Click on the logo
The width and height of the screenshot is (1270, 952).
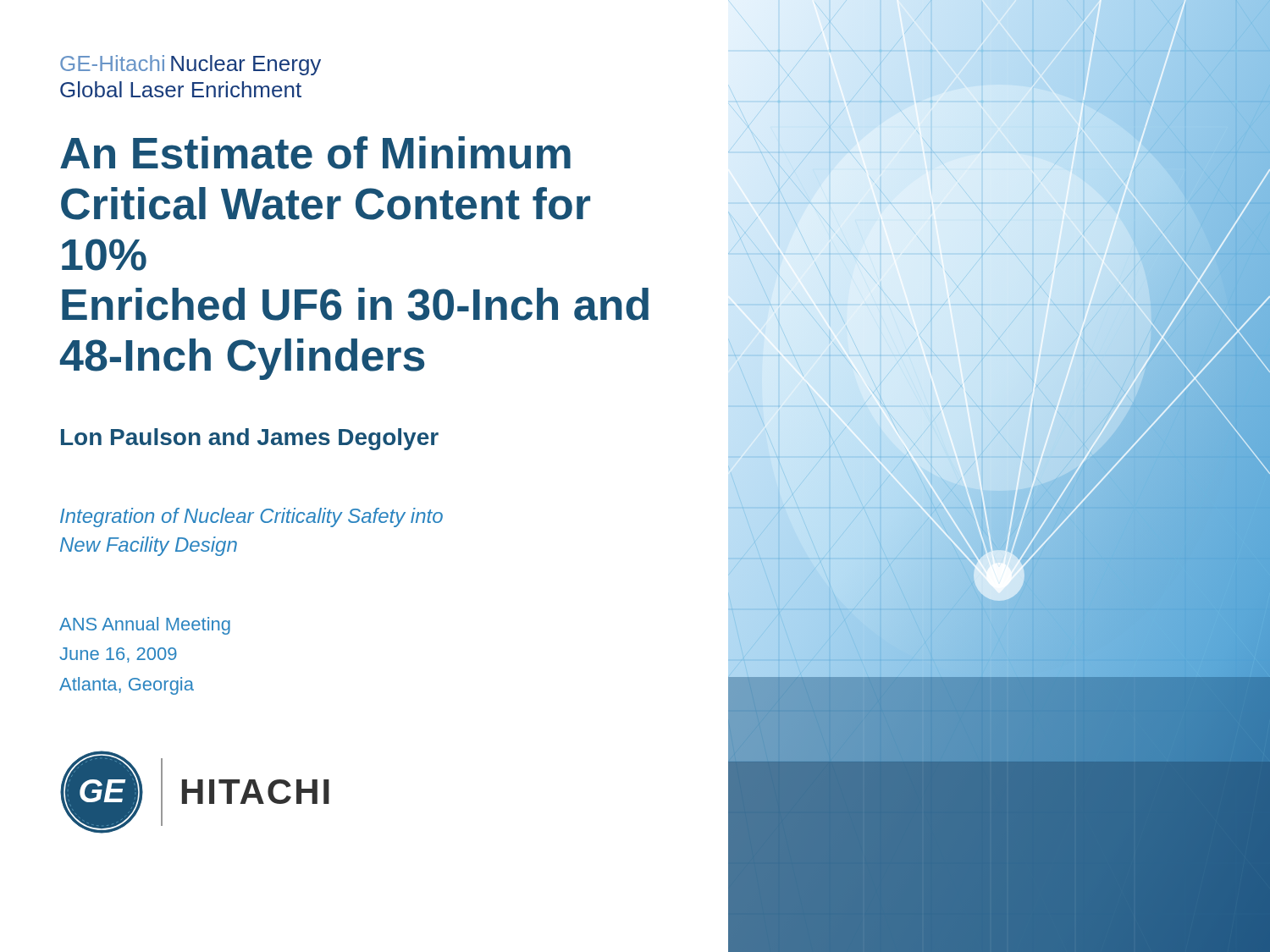coord(364,792)
